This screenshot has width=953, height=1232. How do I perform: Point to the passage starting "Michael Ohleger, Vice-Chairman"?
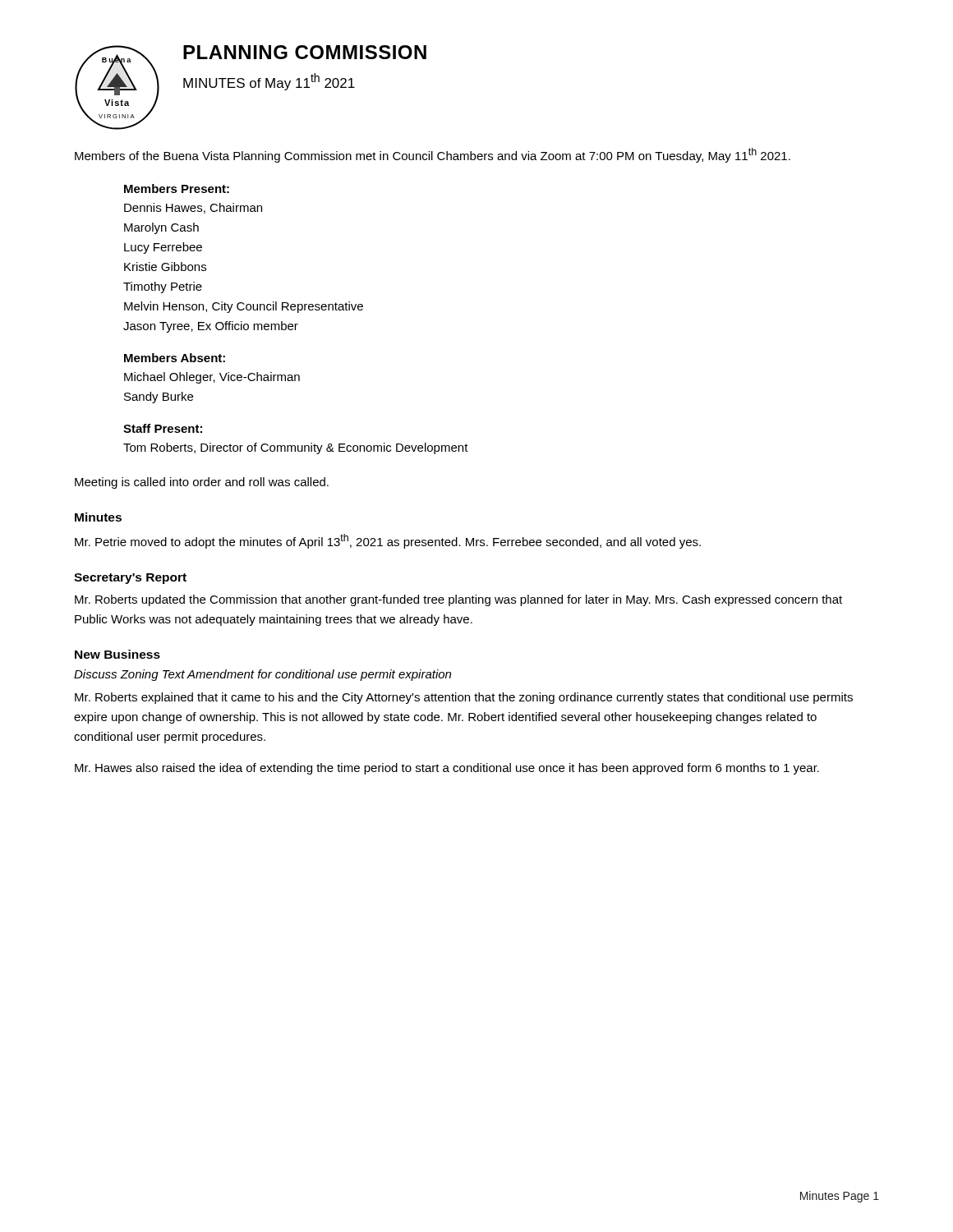[212, 377]
